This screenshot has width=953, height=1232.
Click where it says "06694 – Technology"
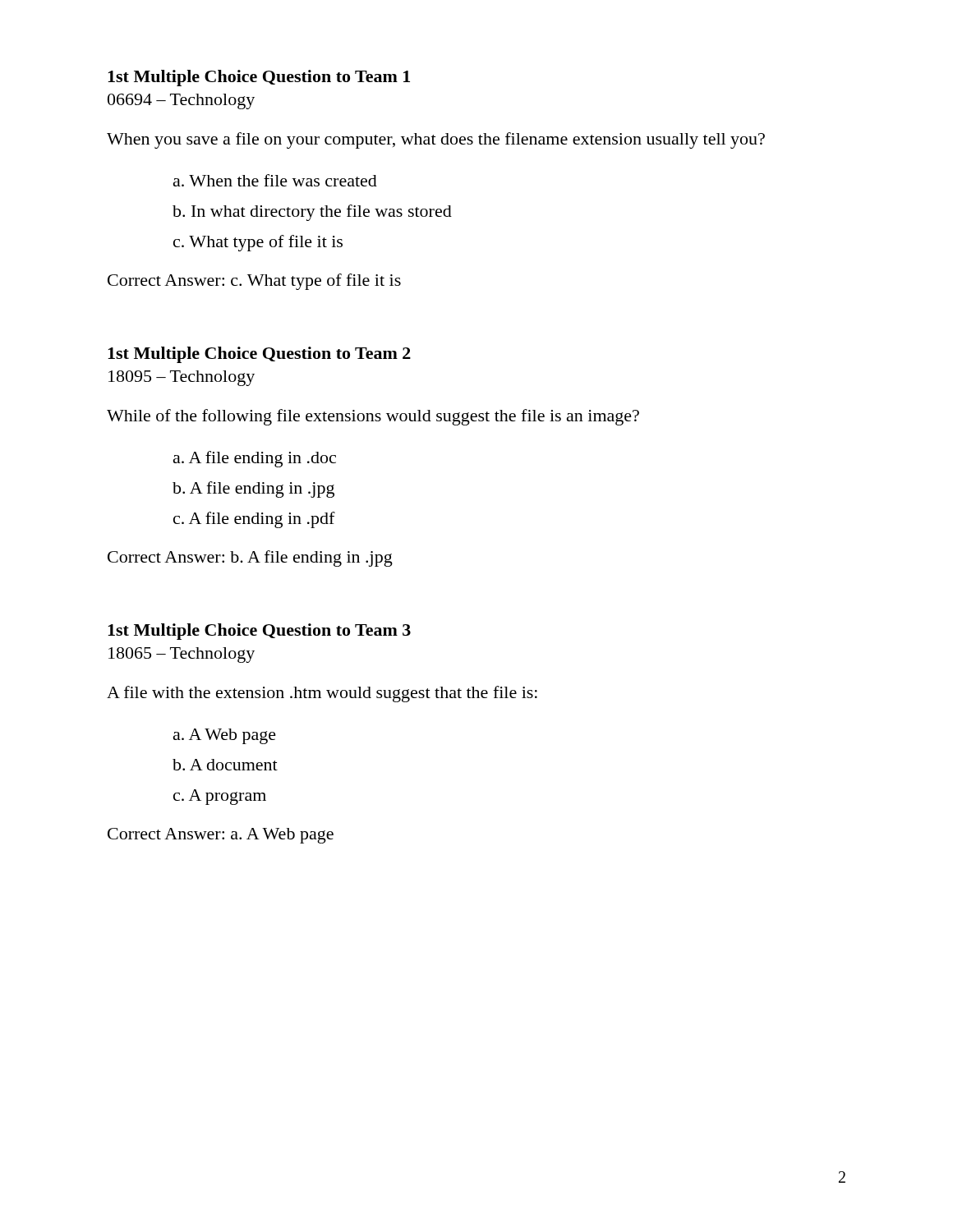click(x=181, y=99)
